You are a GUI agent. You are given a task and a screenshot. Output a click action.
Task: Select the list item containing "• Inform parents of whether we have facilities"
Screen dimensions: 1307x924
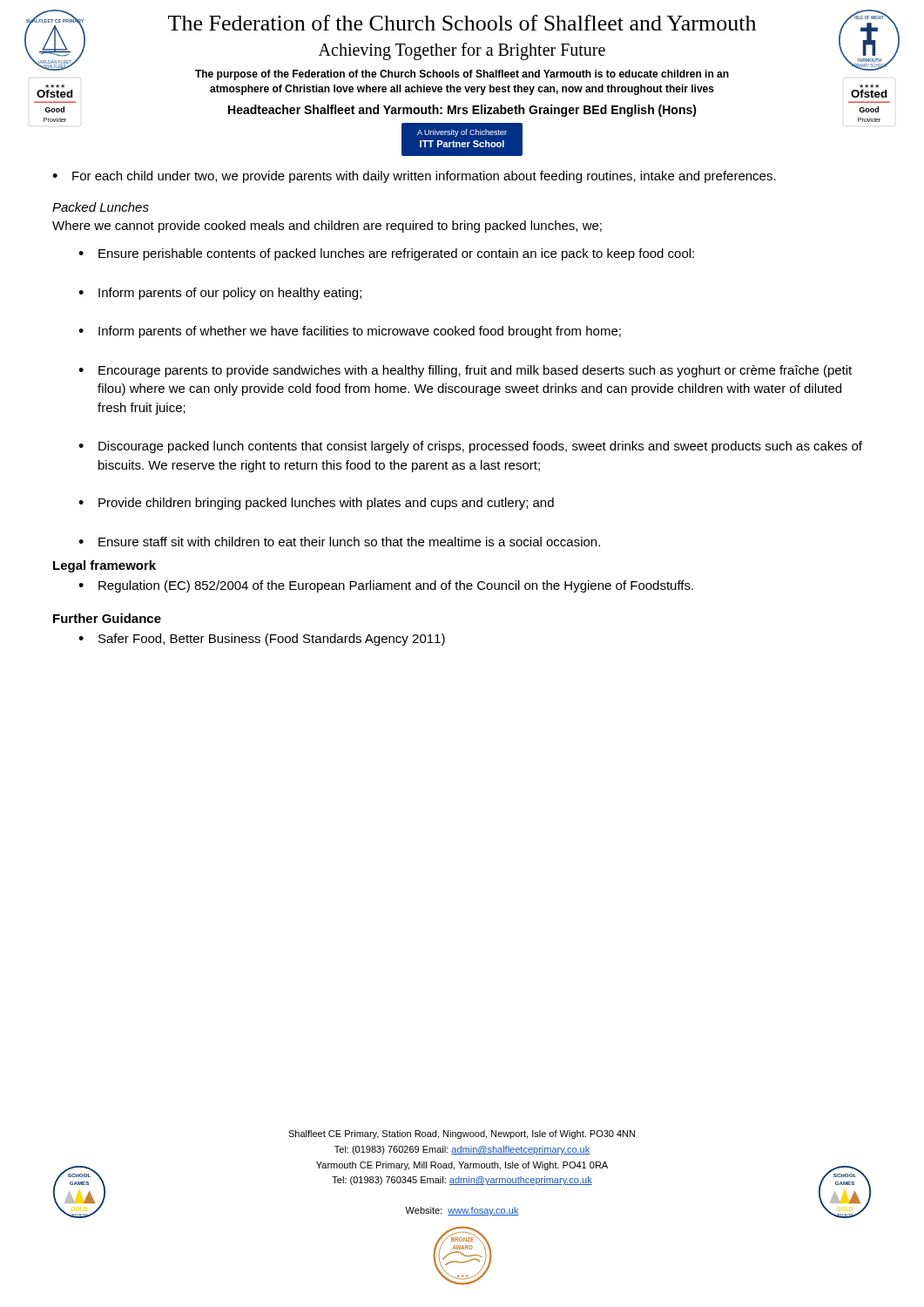click(350, 331)
